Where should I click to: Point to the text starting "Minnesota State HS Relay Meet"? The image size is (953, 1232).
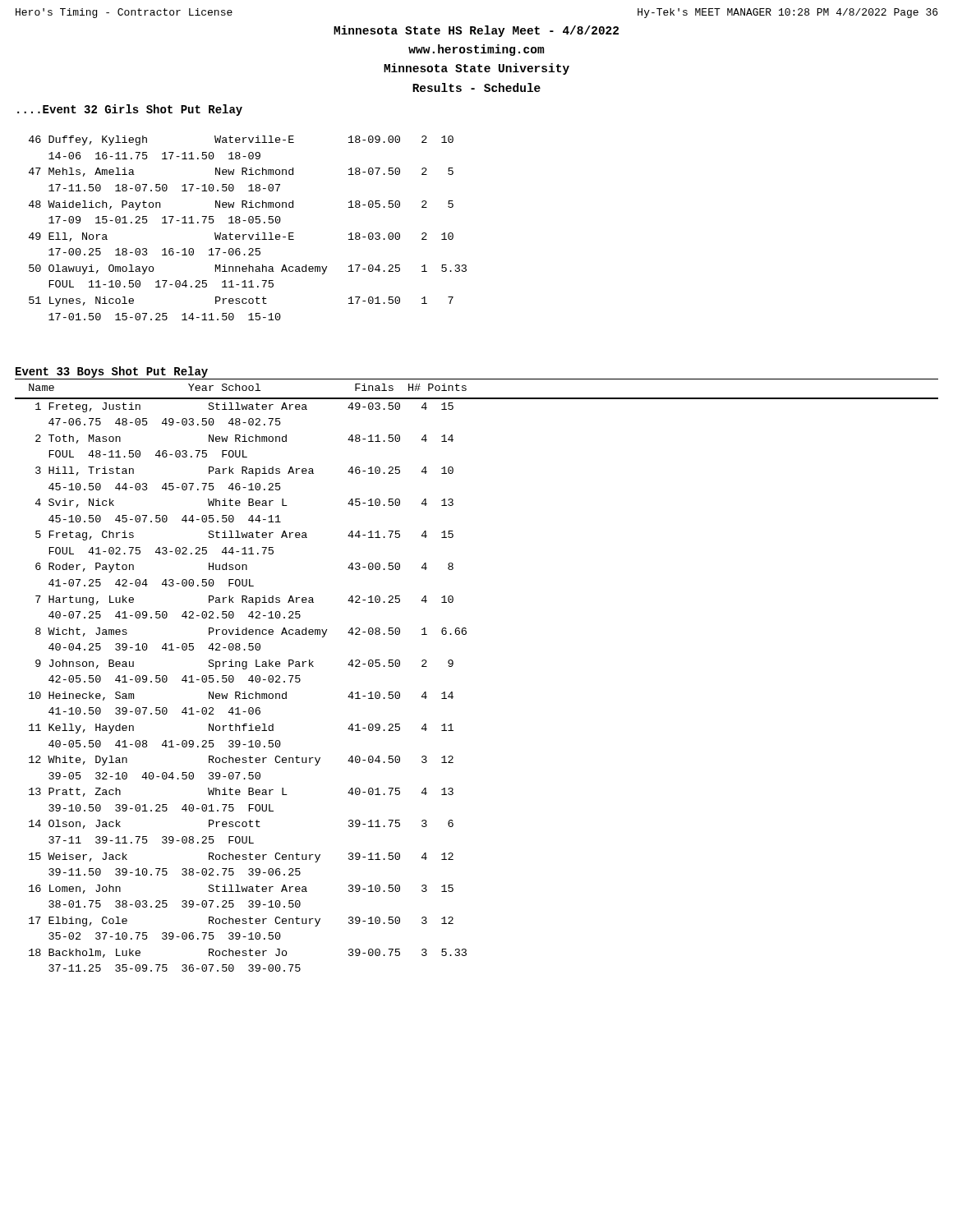(x=476, y=60)
